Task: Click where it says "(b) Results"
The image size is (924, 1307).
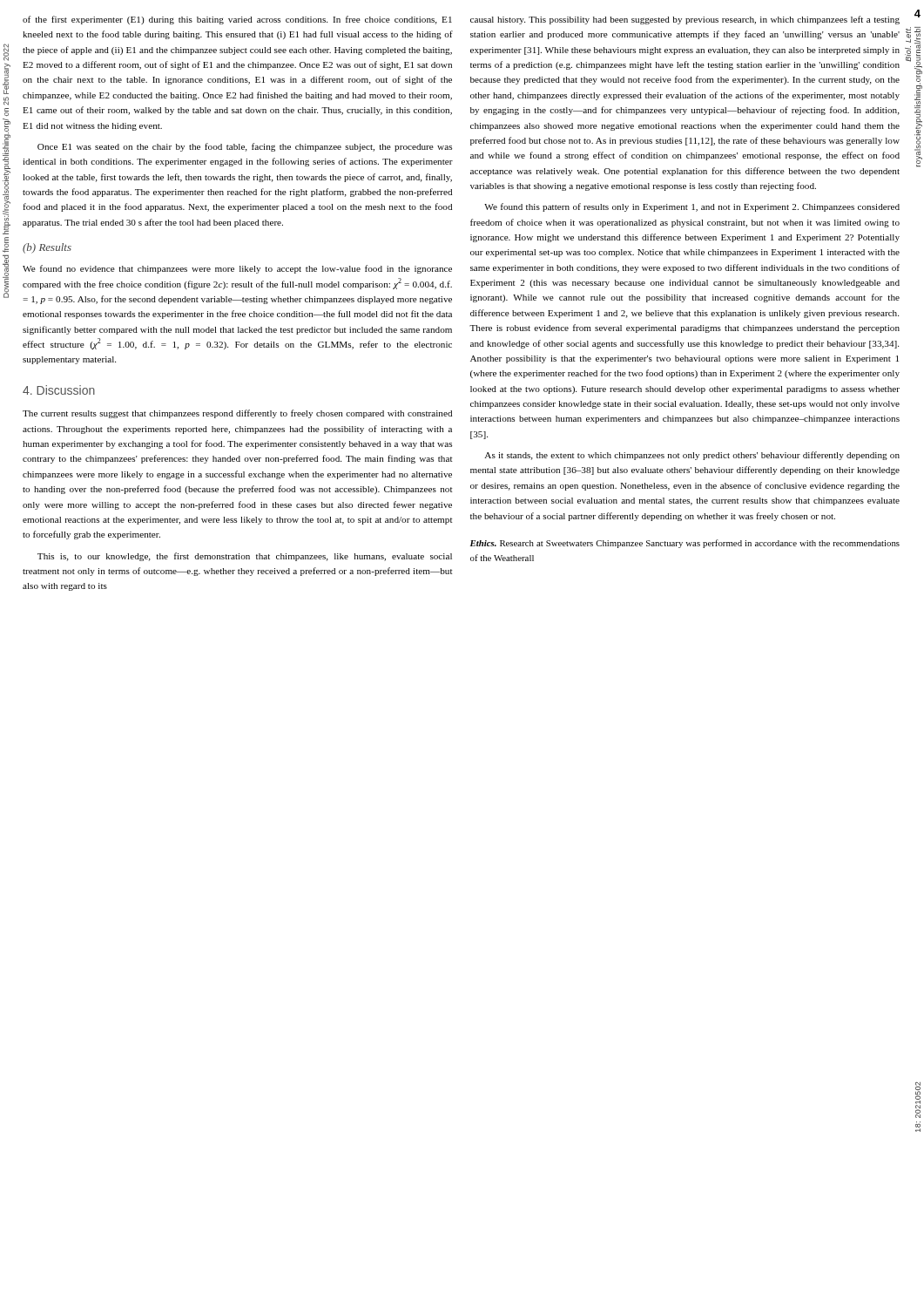Action: pyautogui.click(x=47, y=248)
